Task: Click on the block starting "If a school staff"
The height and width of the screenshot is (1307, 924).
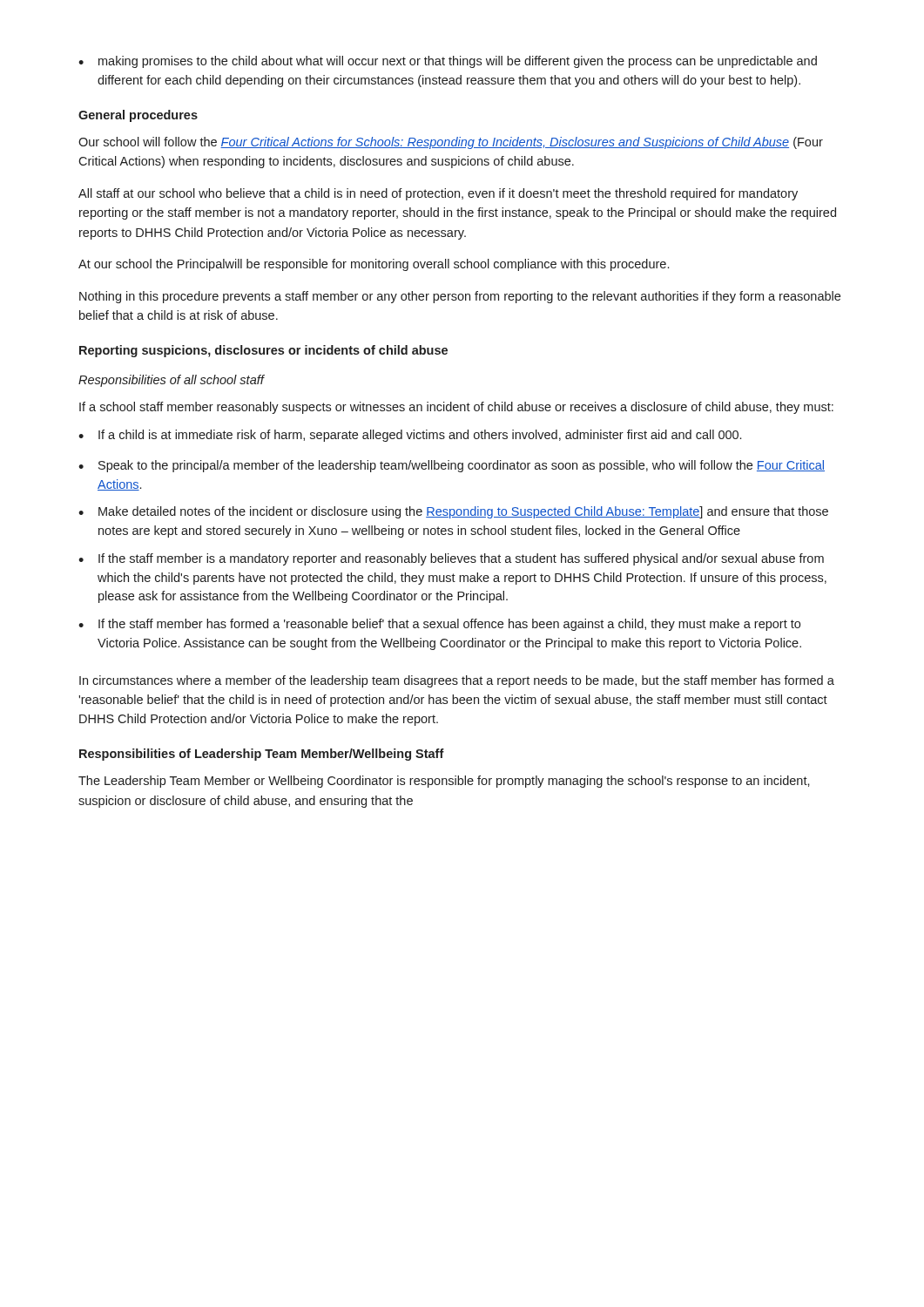Action: [462, 407]
